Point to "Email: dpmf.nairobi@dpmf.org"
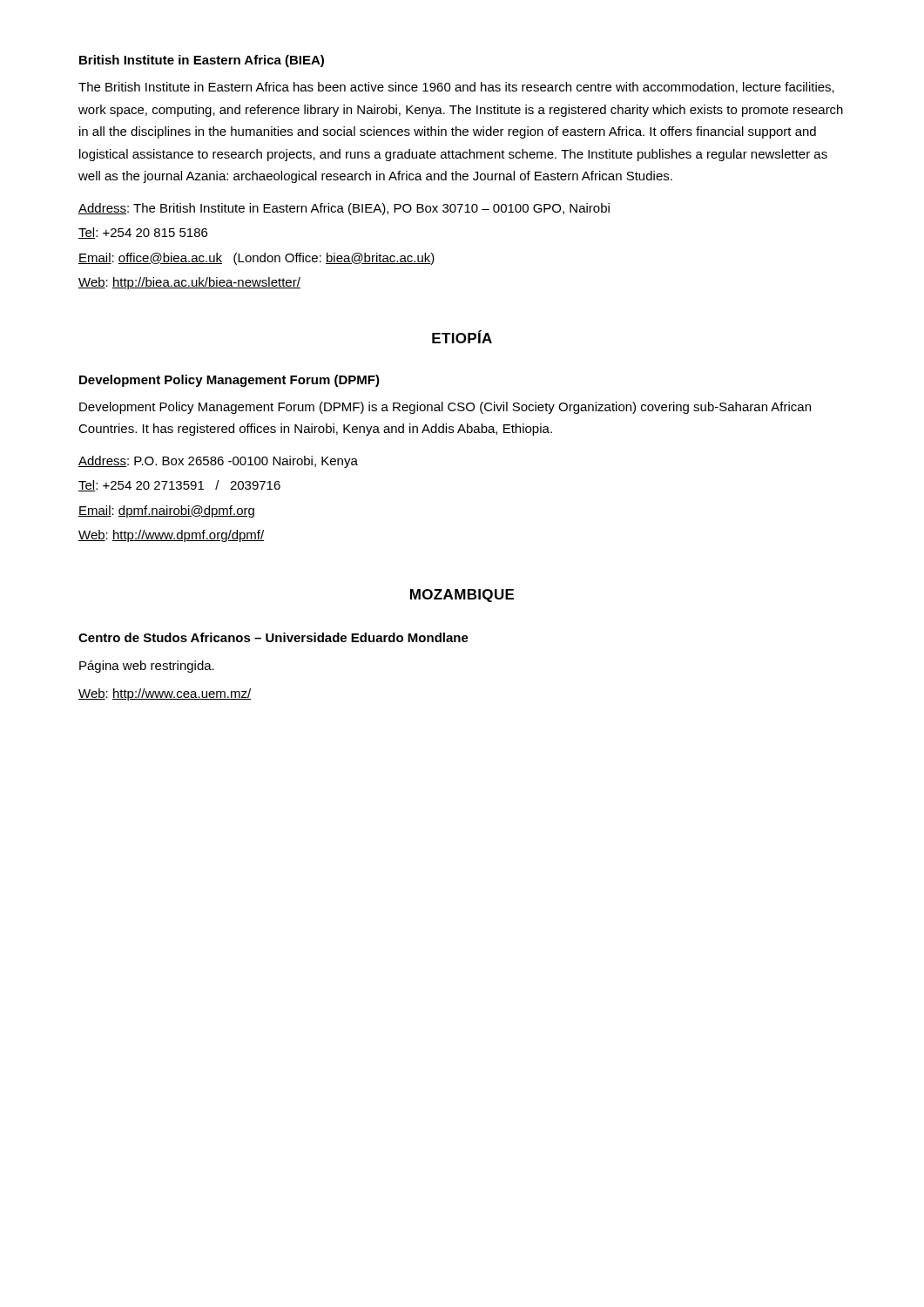Screen dimensions: 1307x924 167,510
